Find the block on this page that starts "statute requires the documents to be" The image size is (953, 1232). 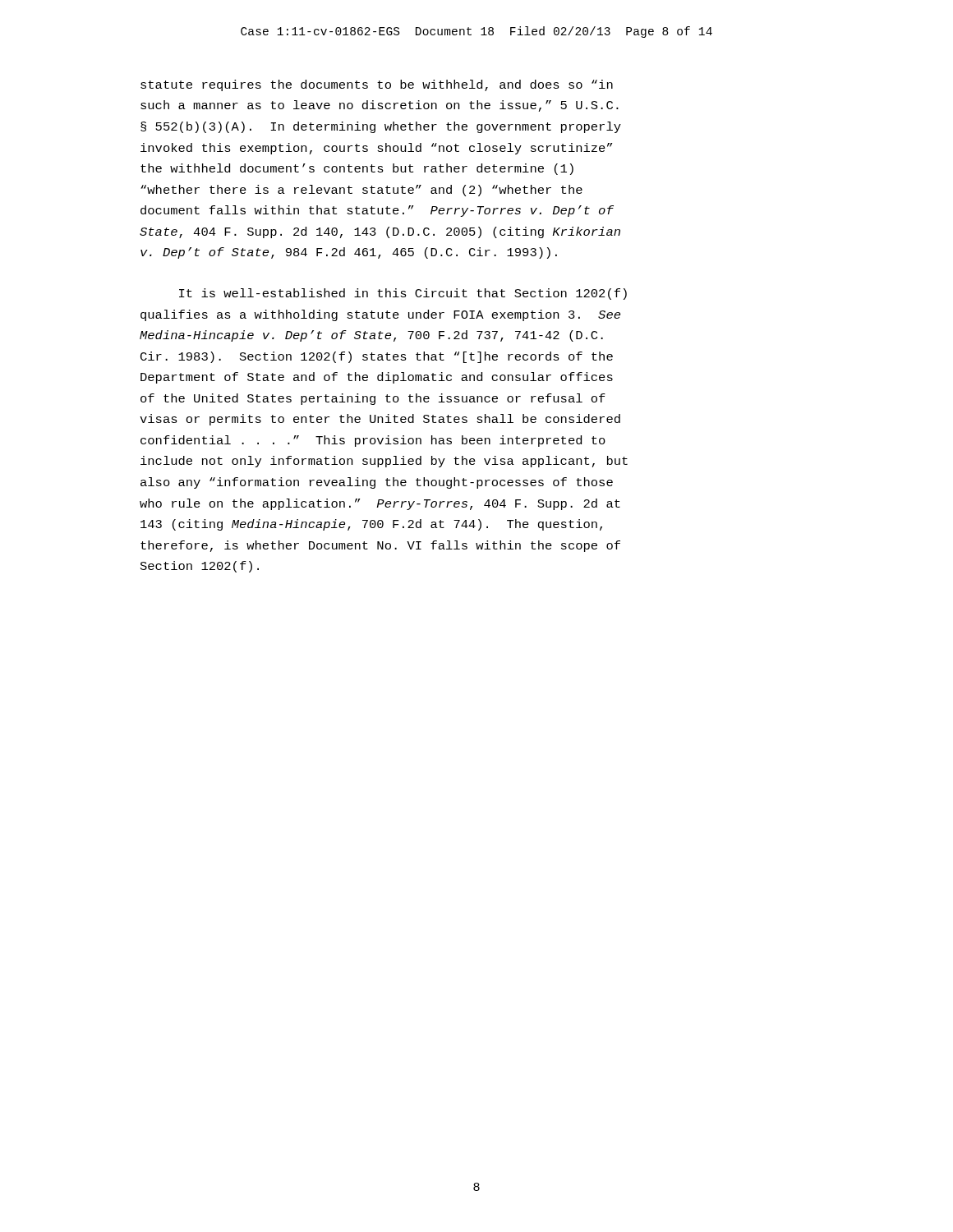380,169
